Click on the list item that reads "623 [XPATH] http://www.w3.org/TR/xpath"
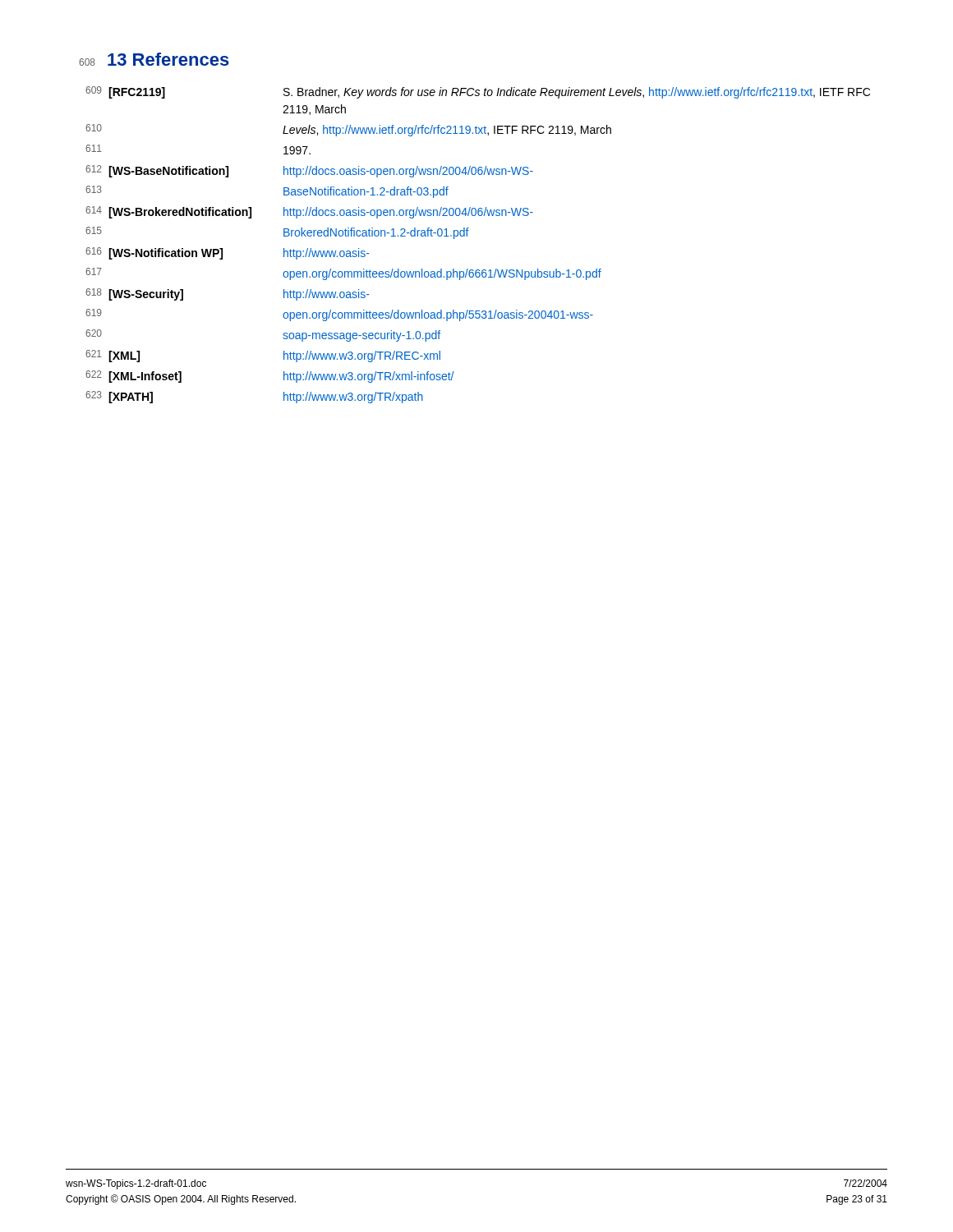 (x=115, y=397)
